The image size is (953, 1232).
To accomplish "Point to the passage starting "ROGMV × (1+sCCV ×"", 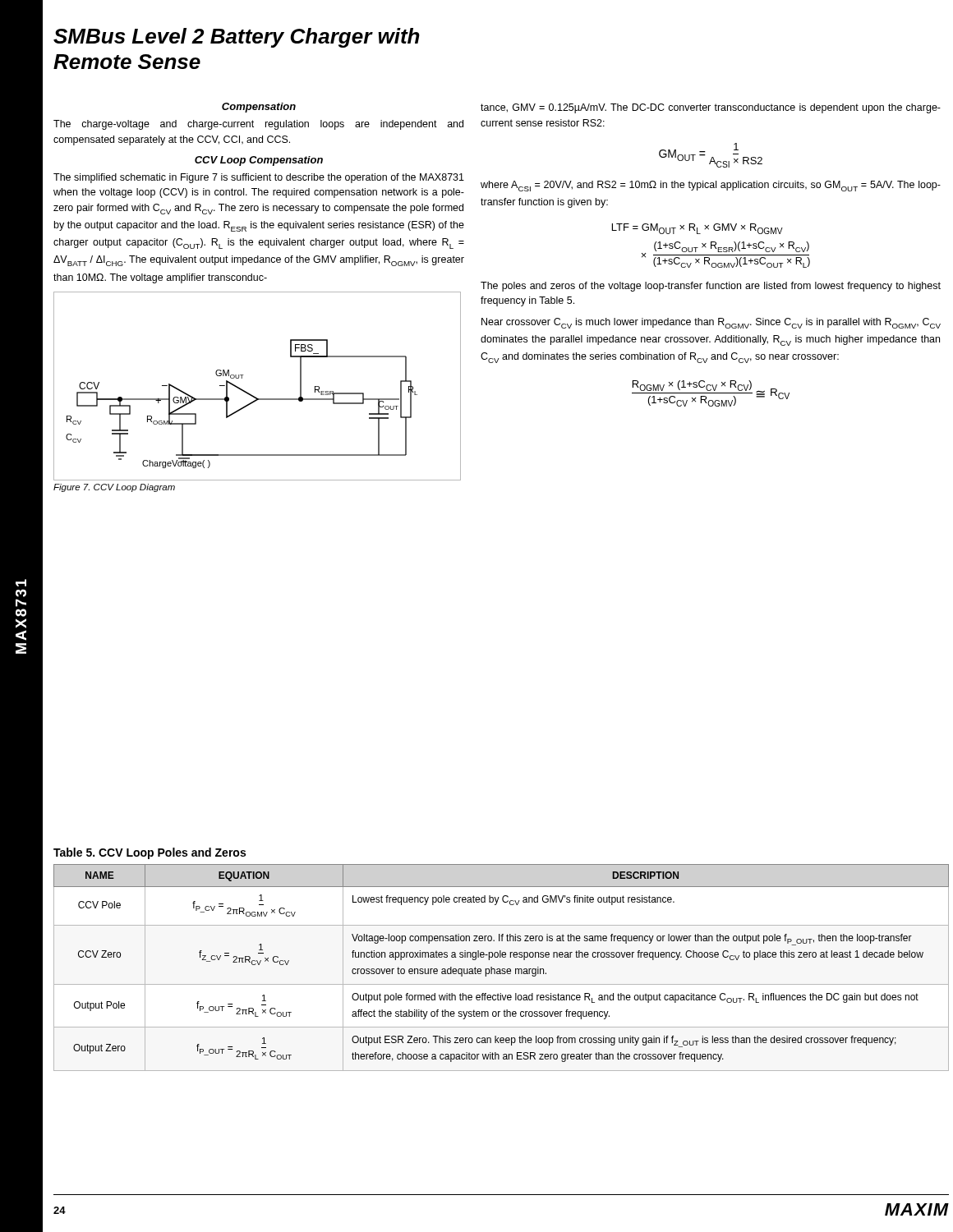I will (711, 393).
